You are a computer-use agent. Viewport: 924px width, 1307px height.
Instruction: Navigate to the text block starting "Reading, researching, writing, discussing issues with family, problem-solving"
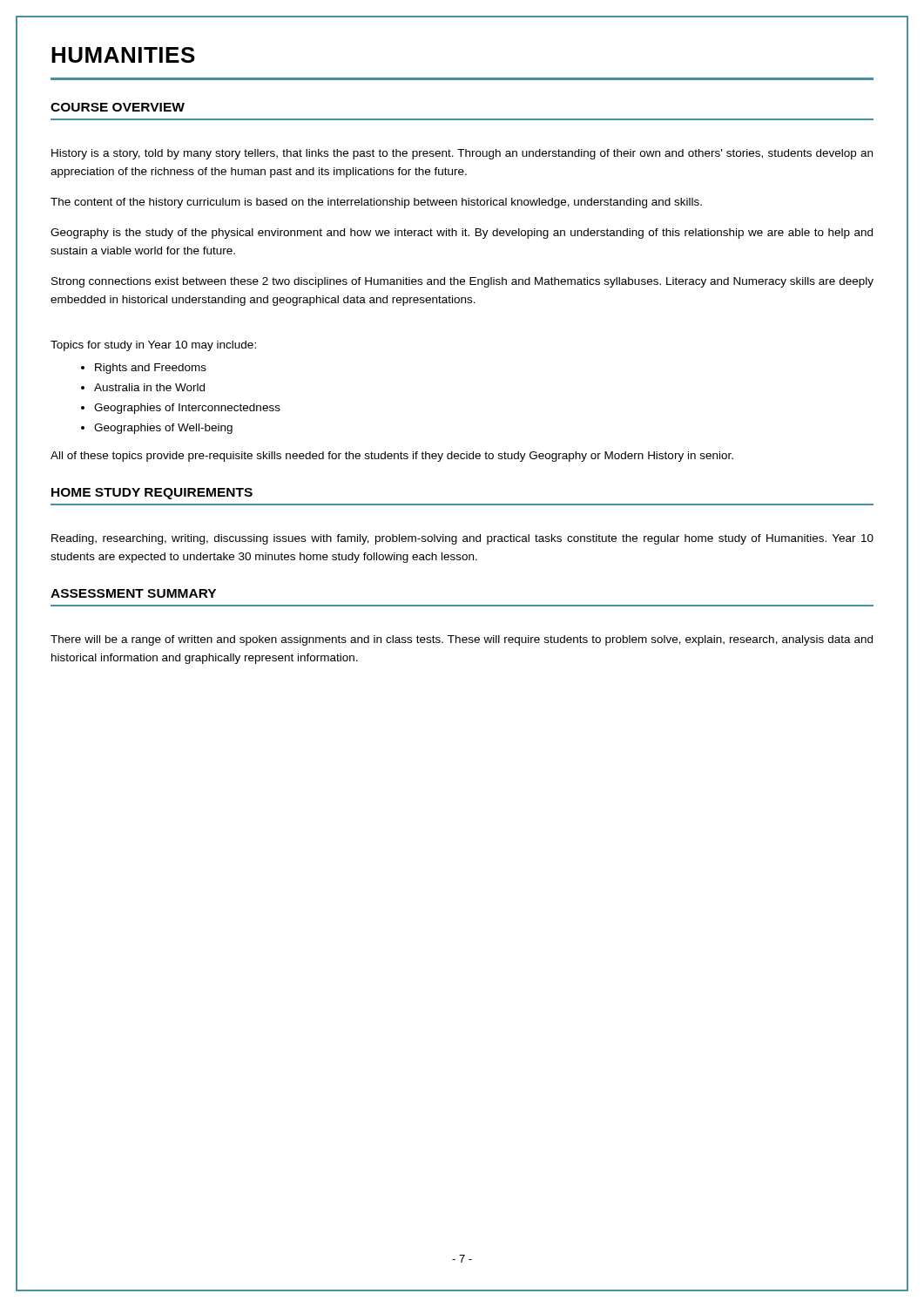462,548
